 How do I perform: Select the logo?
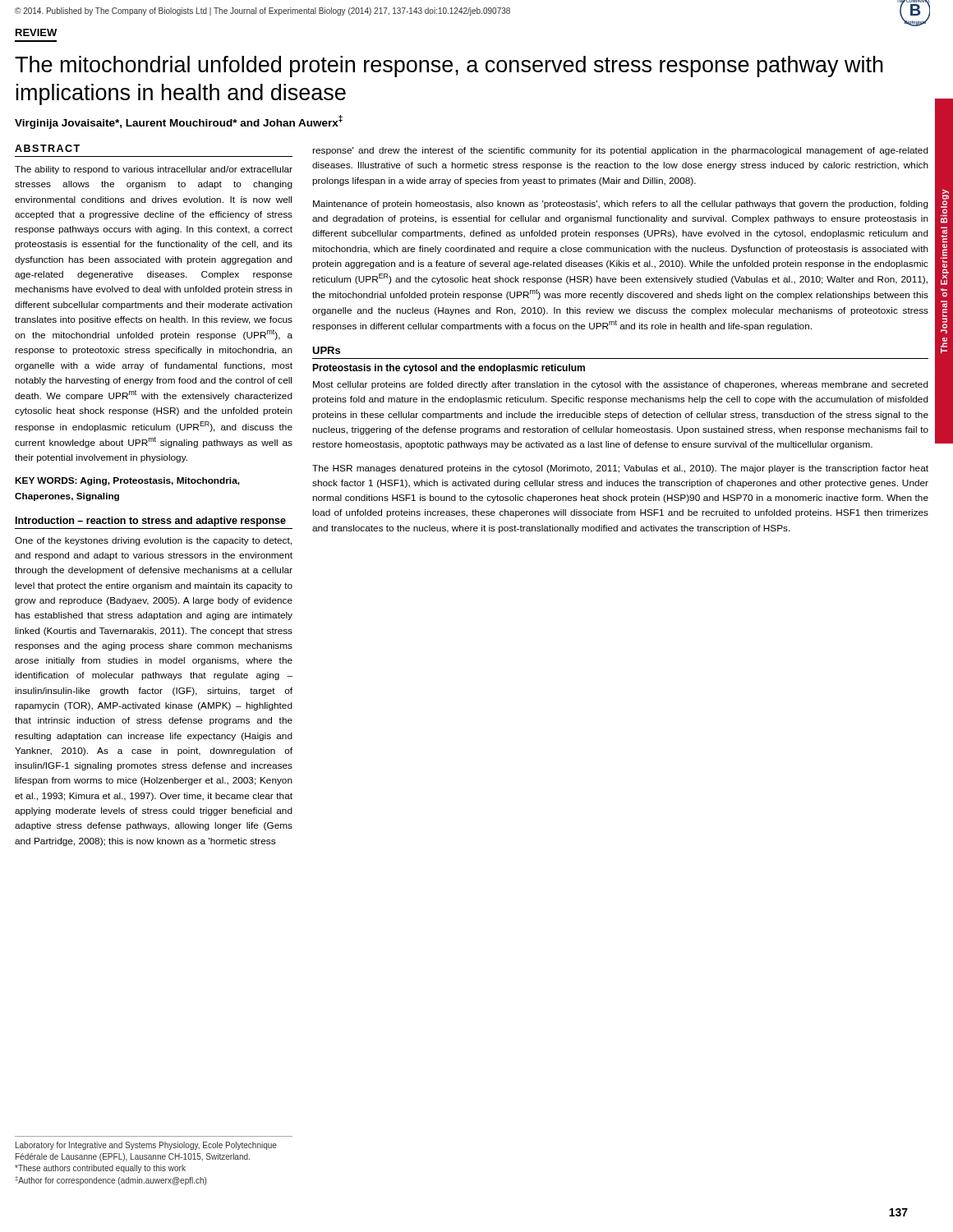[x=901, y=14]
